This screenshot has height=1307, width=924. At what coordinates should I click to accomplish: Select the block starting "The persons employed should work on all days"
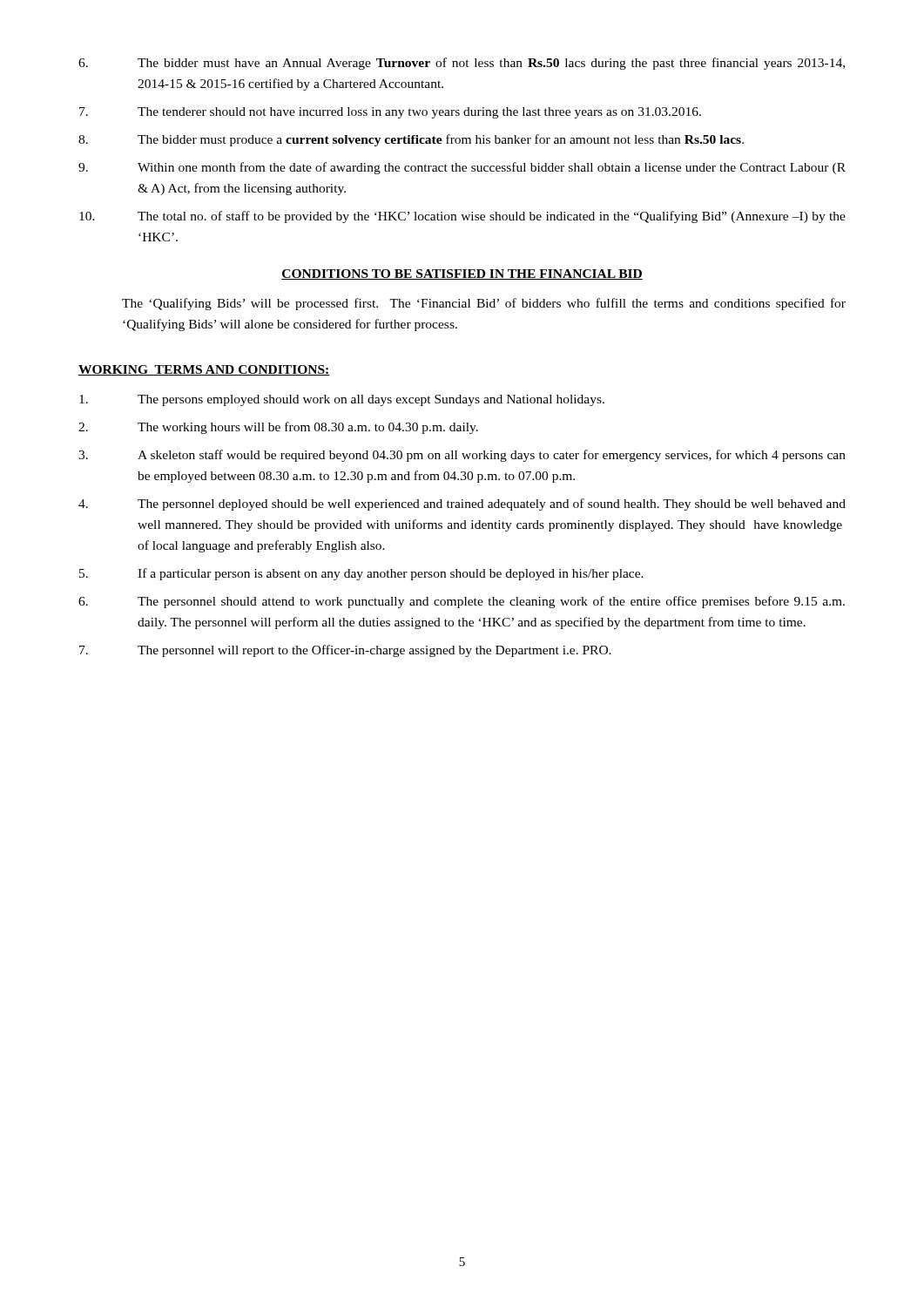tap(462, 399)
